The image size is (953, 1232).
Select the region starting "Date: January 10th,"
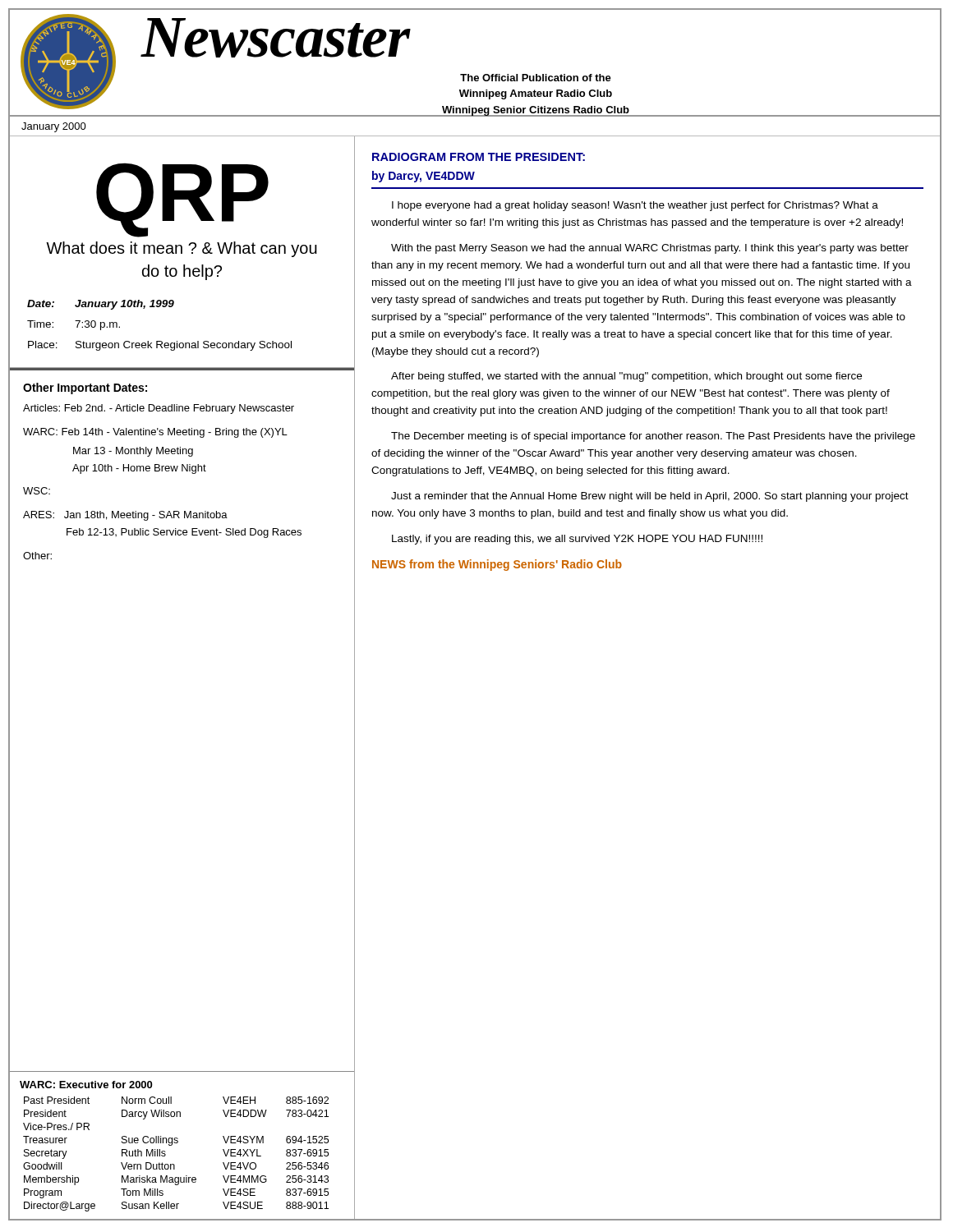pos(101,305)
